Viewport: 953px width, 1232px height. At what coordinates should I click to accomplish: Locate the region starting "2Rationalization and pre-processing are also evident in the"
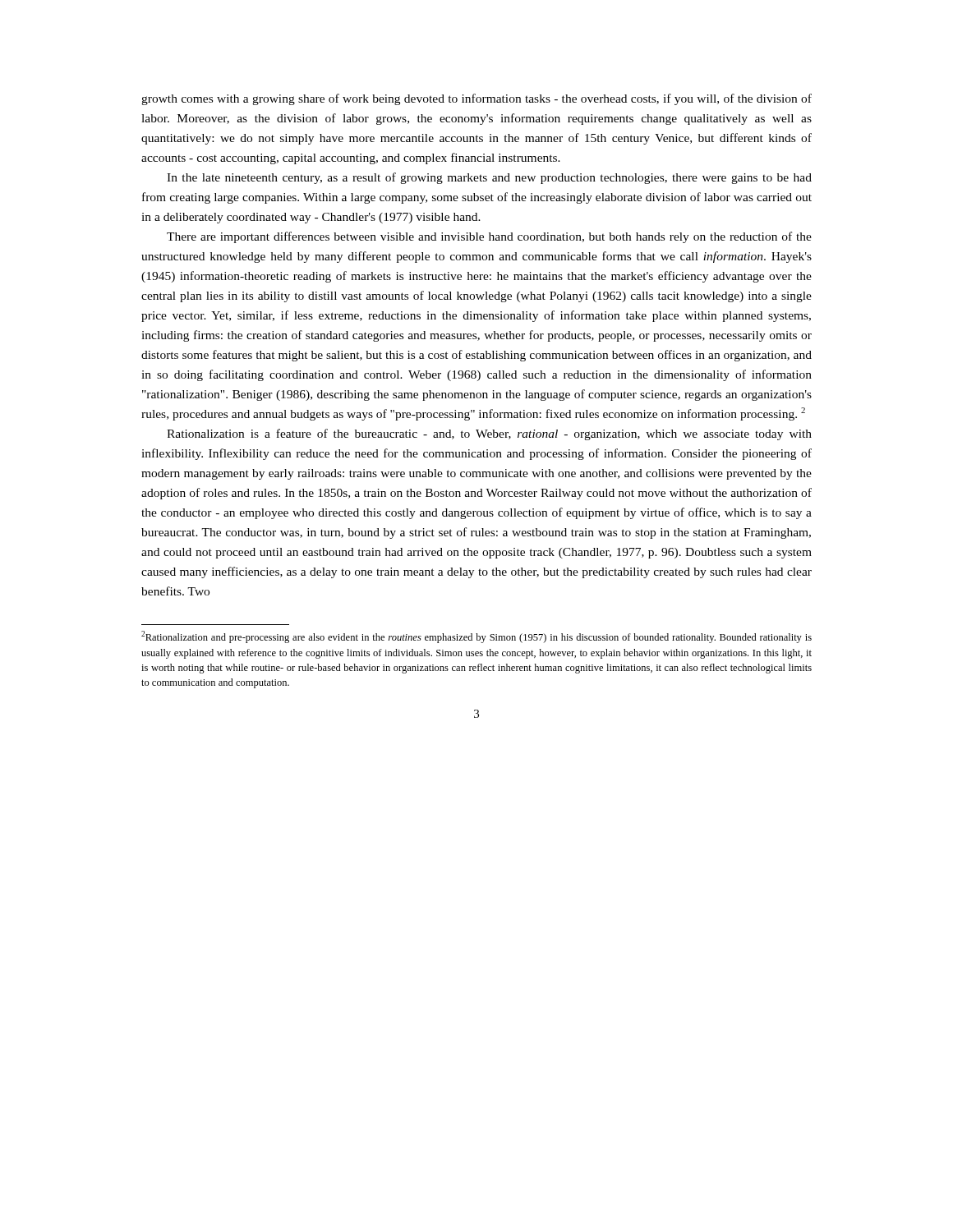coord(476,660)
